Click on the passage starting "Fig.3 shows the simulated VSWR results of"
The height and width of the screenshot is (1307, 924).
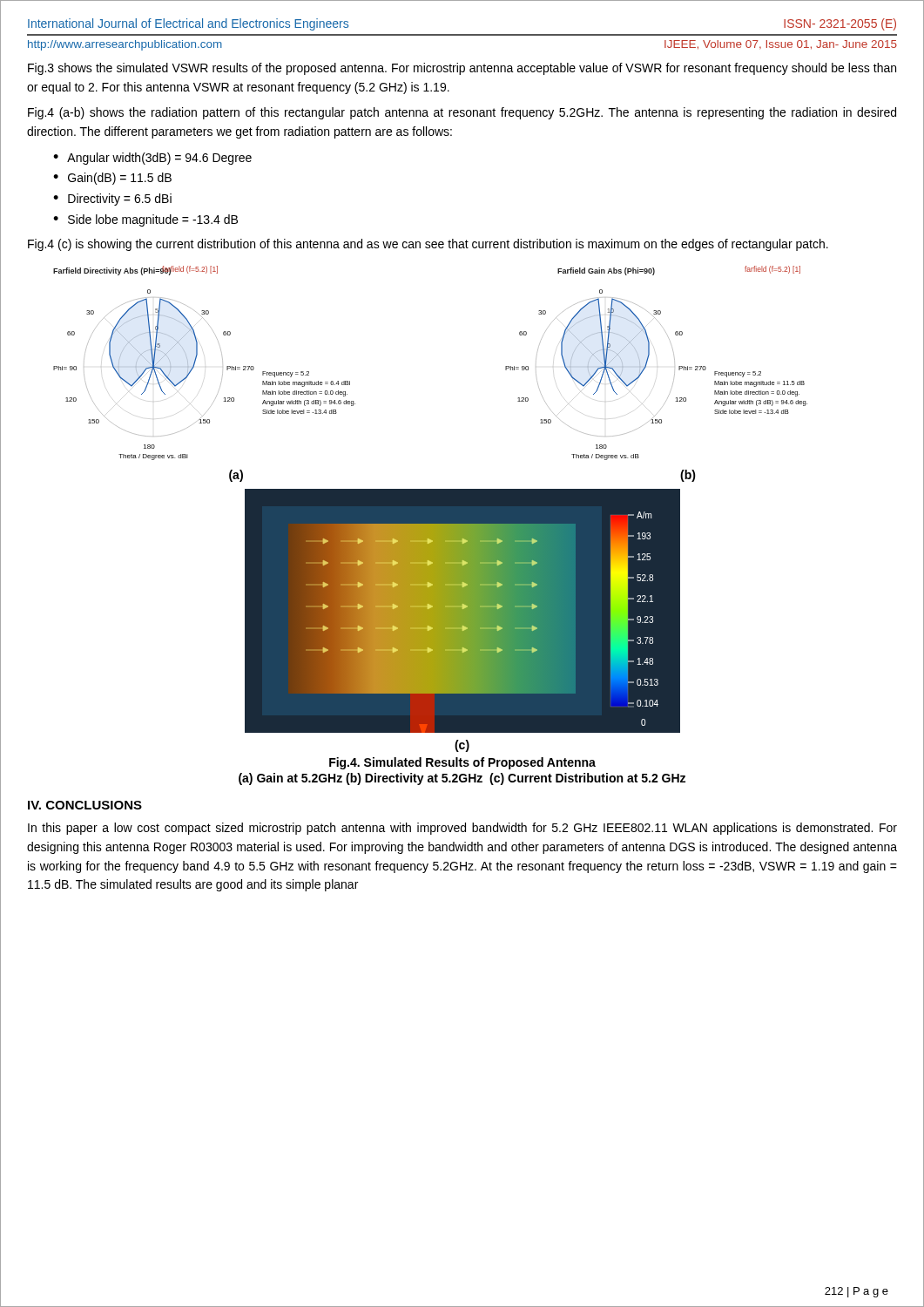point(462,77)
